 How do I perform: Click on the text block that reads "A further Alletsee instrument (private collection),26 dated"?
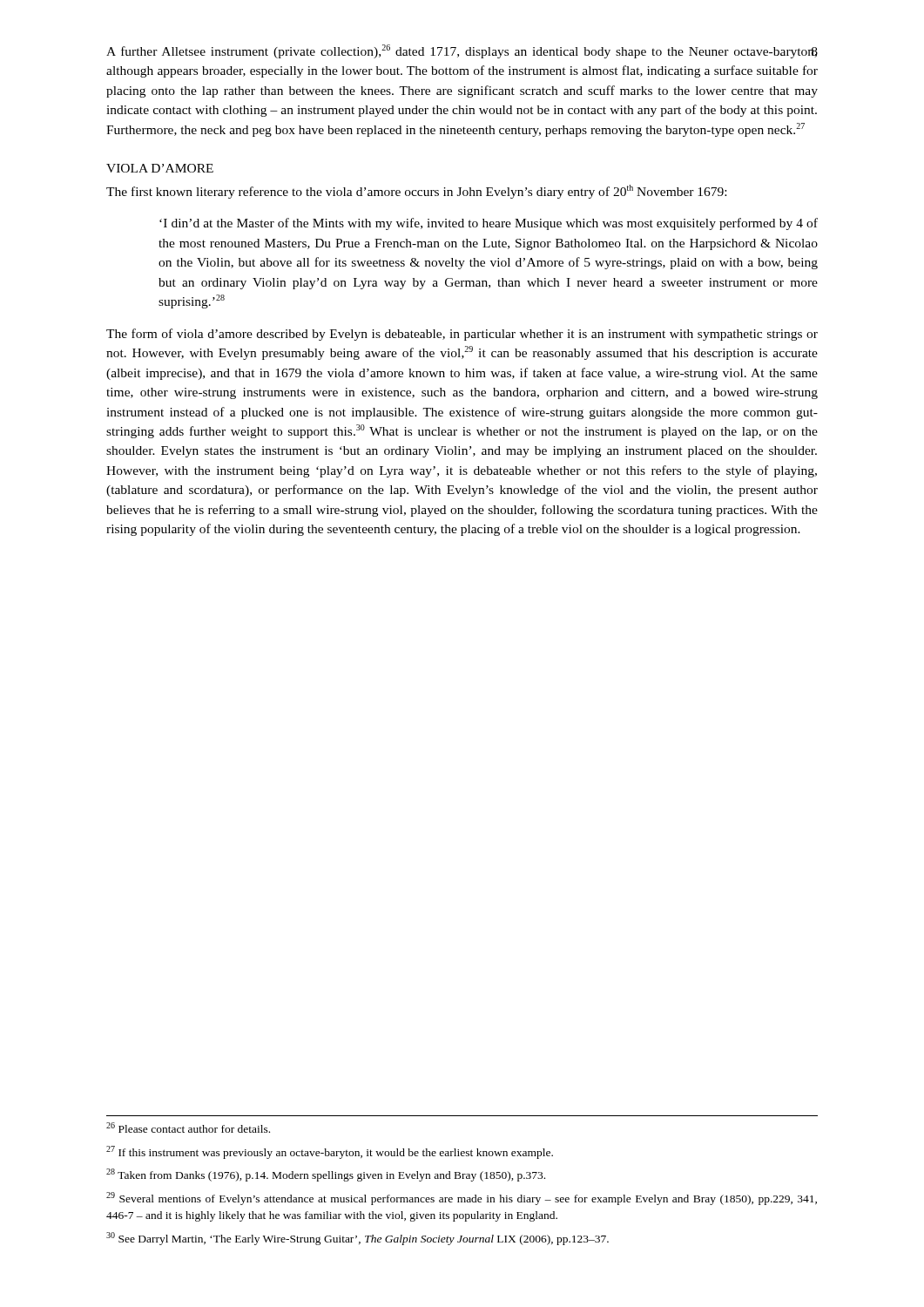462,91
